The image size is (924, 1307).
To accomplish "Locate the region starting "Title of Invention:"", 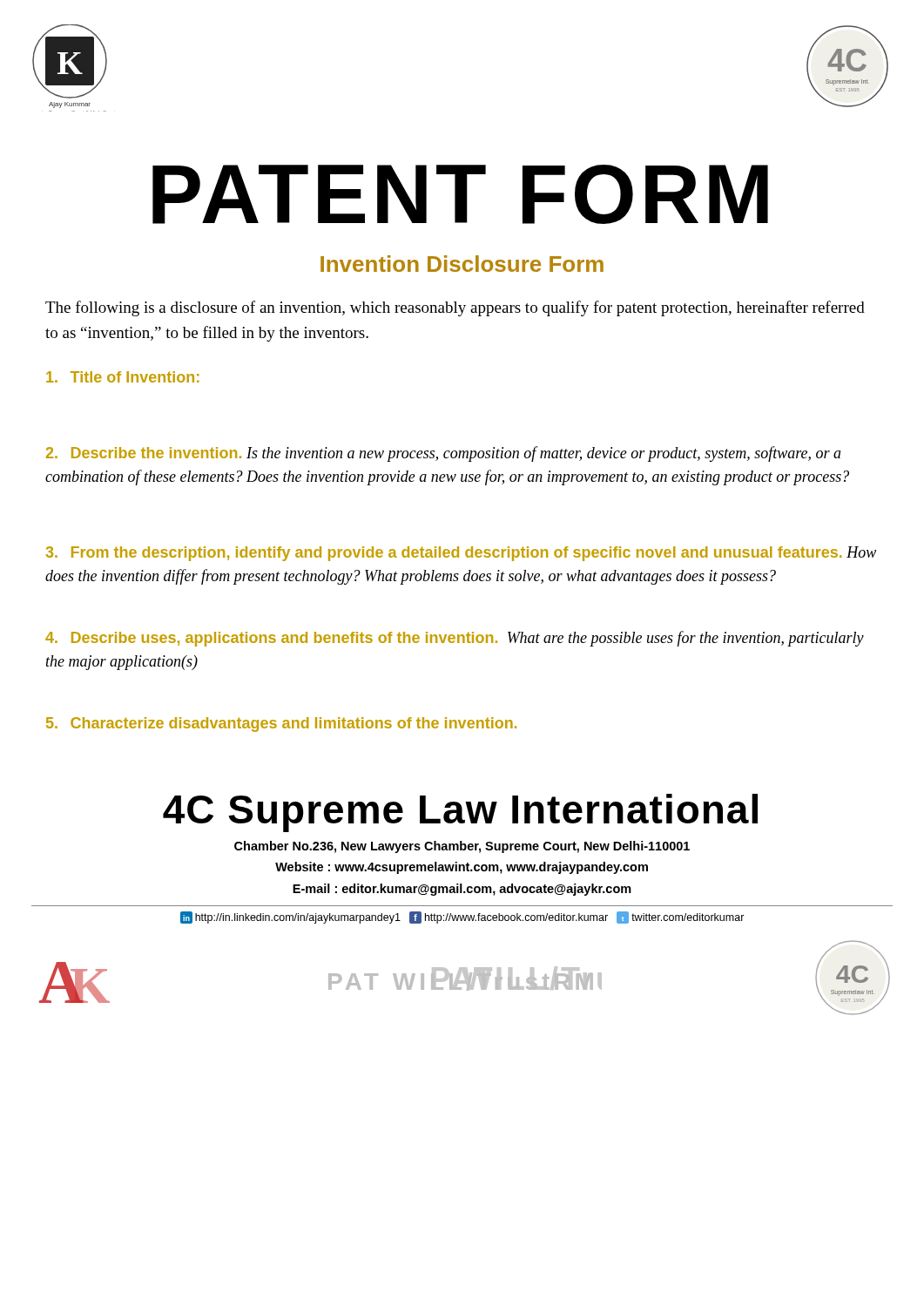I will (123, 377).
